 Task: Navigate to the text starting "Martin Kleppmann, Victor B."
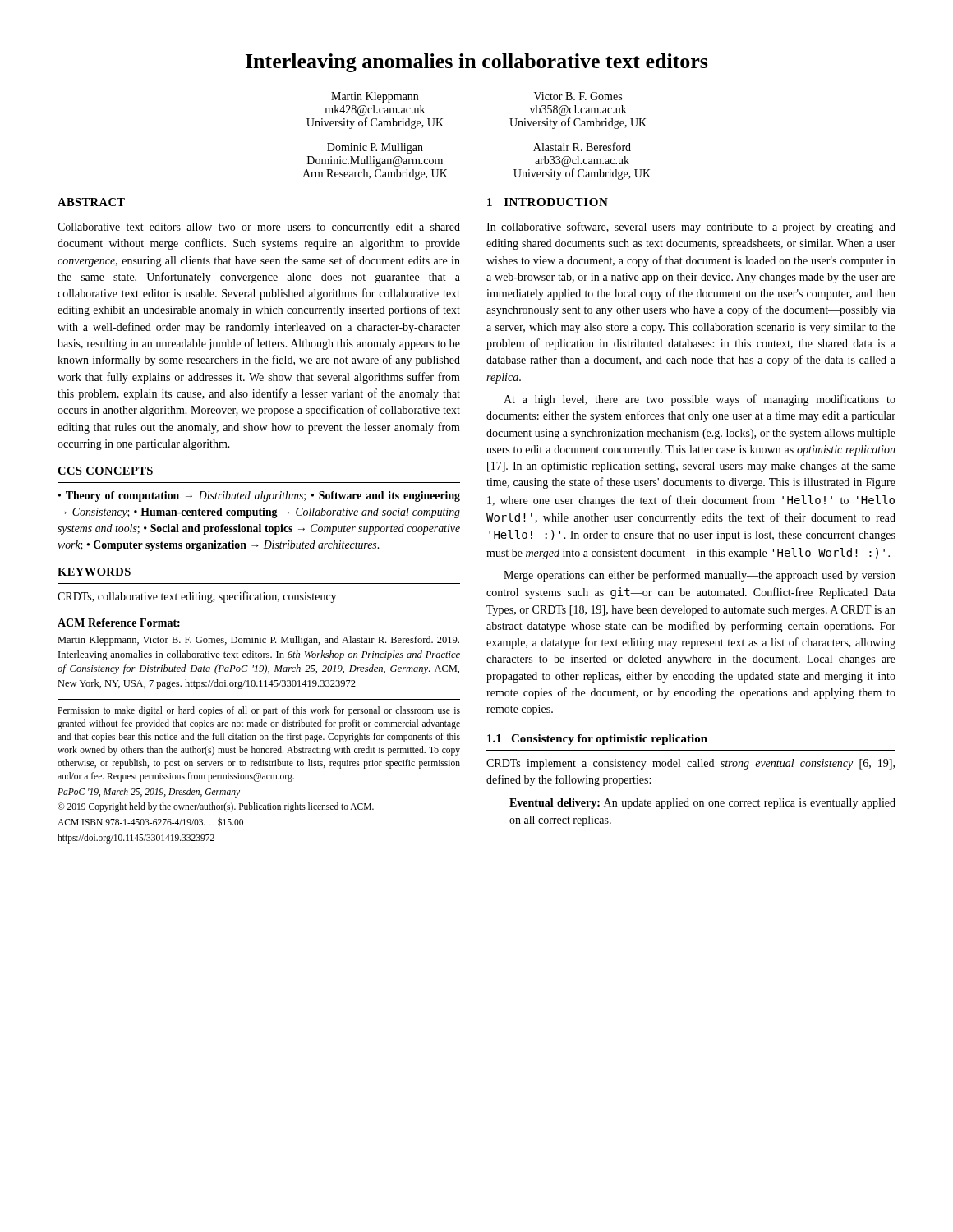259,662
